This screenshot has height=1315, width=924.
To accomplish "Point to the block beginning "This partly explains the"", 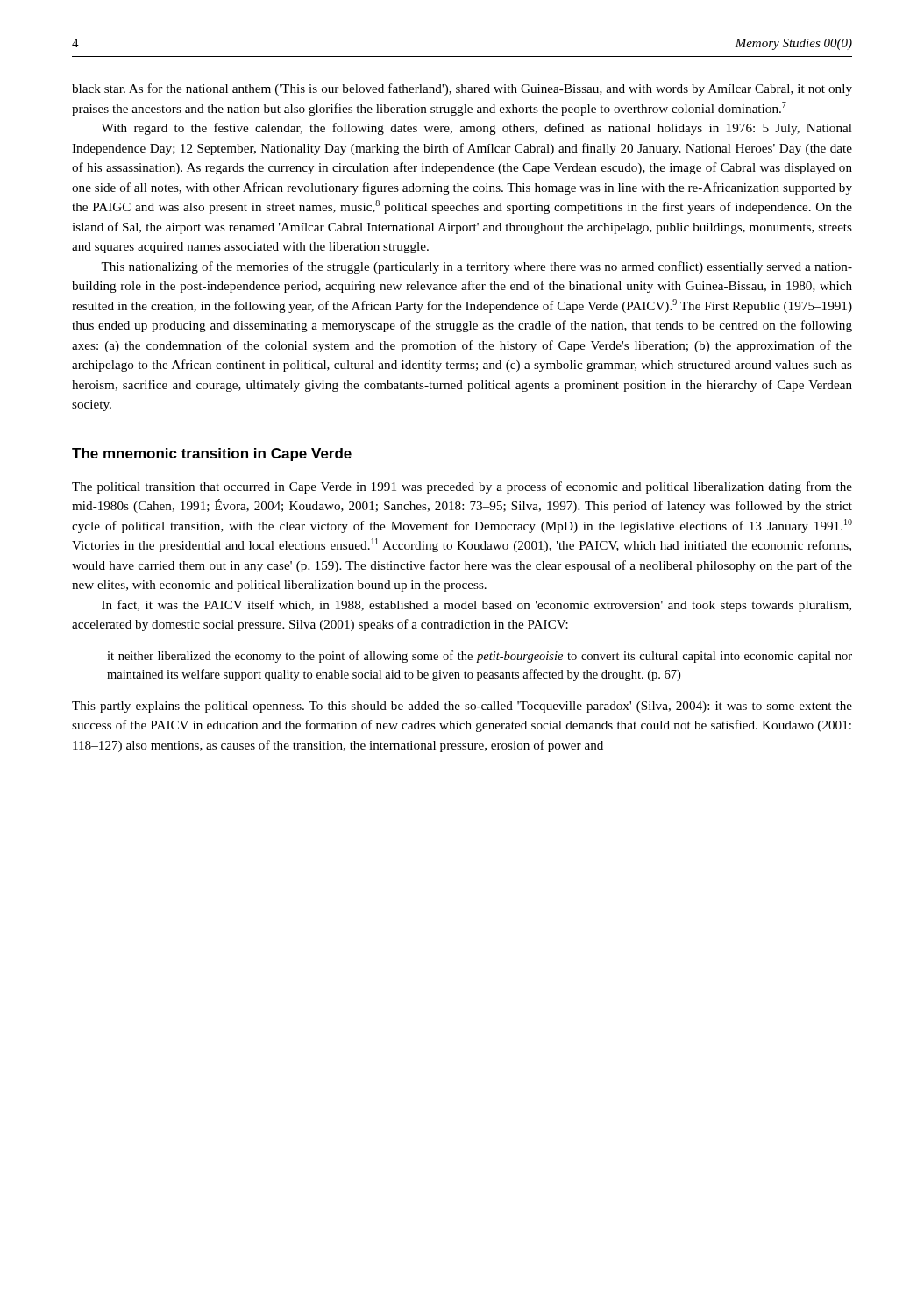I will pyautogui.click(x=462, y=726).
